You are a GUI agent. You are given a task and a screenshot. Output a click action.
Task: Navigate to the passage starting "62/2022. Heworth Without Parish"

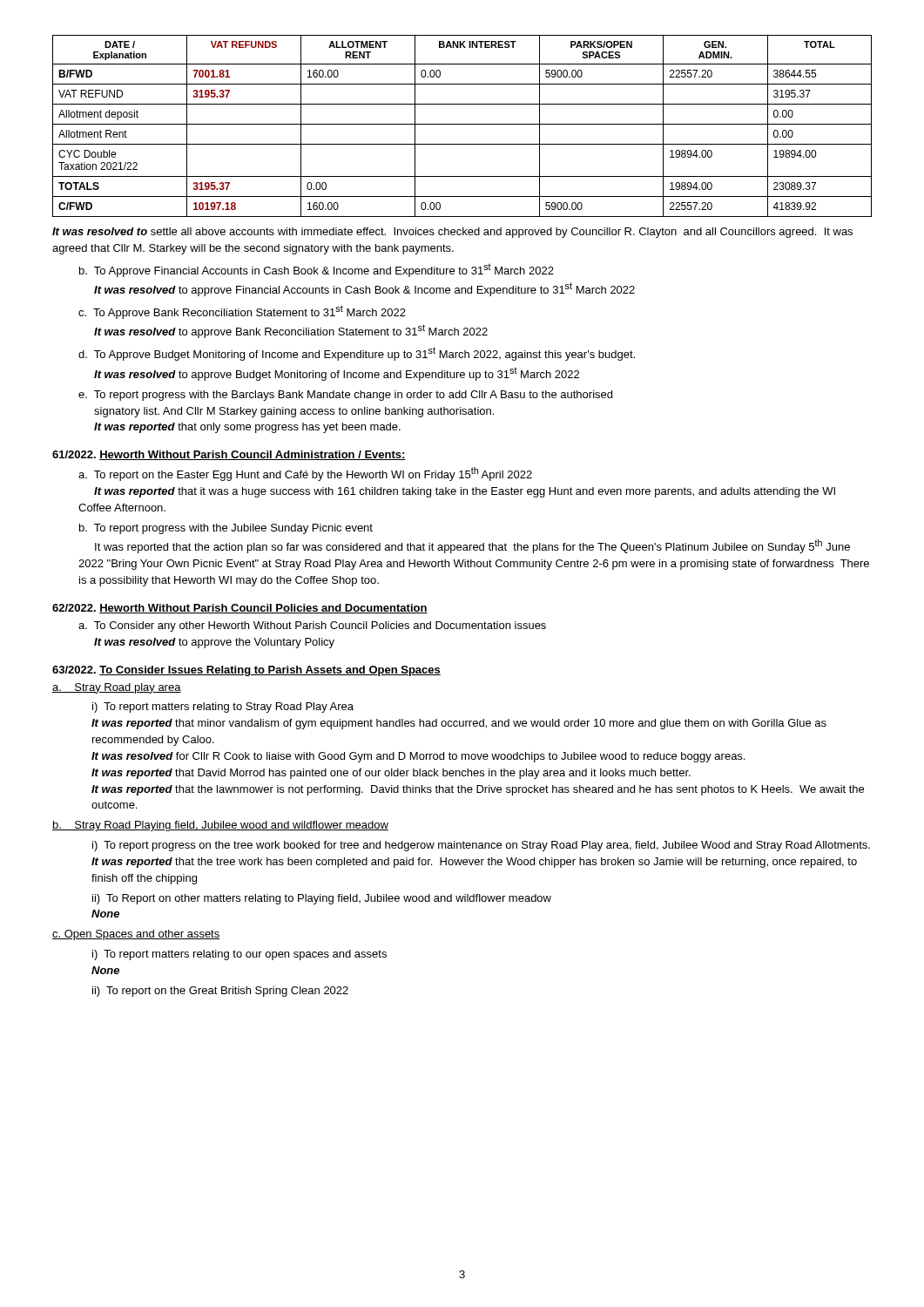click(x=240, y=608)
